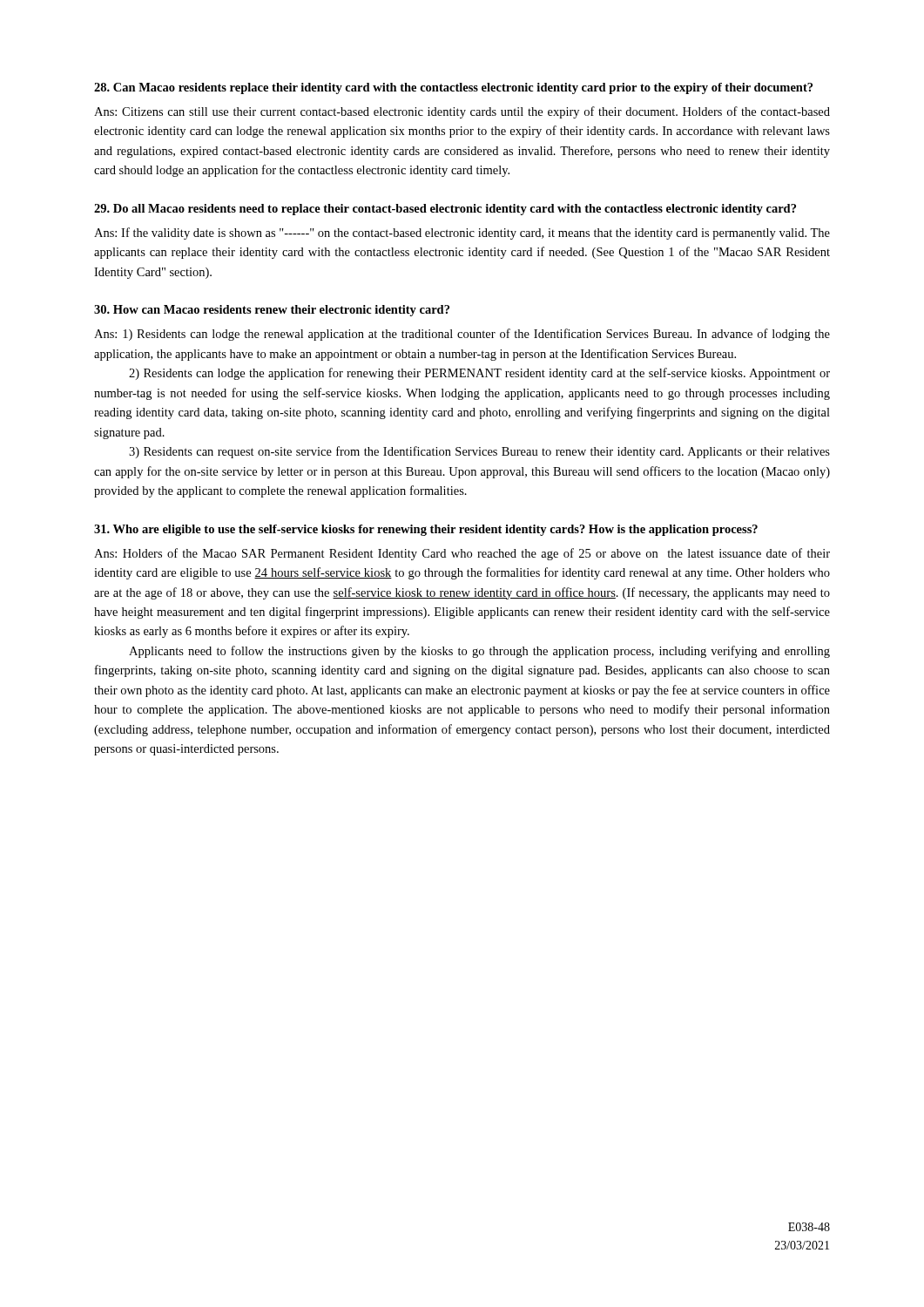Screen dimensions: 1307x924
Task: Locate the text block starting "29. Do all Macao residents need to"
Action: (445, 208)
